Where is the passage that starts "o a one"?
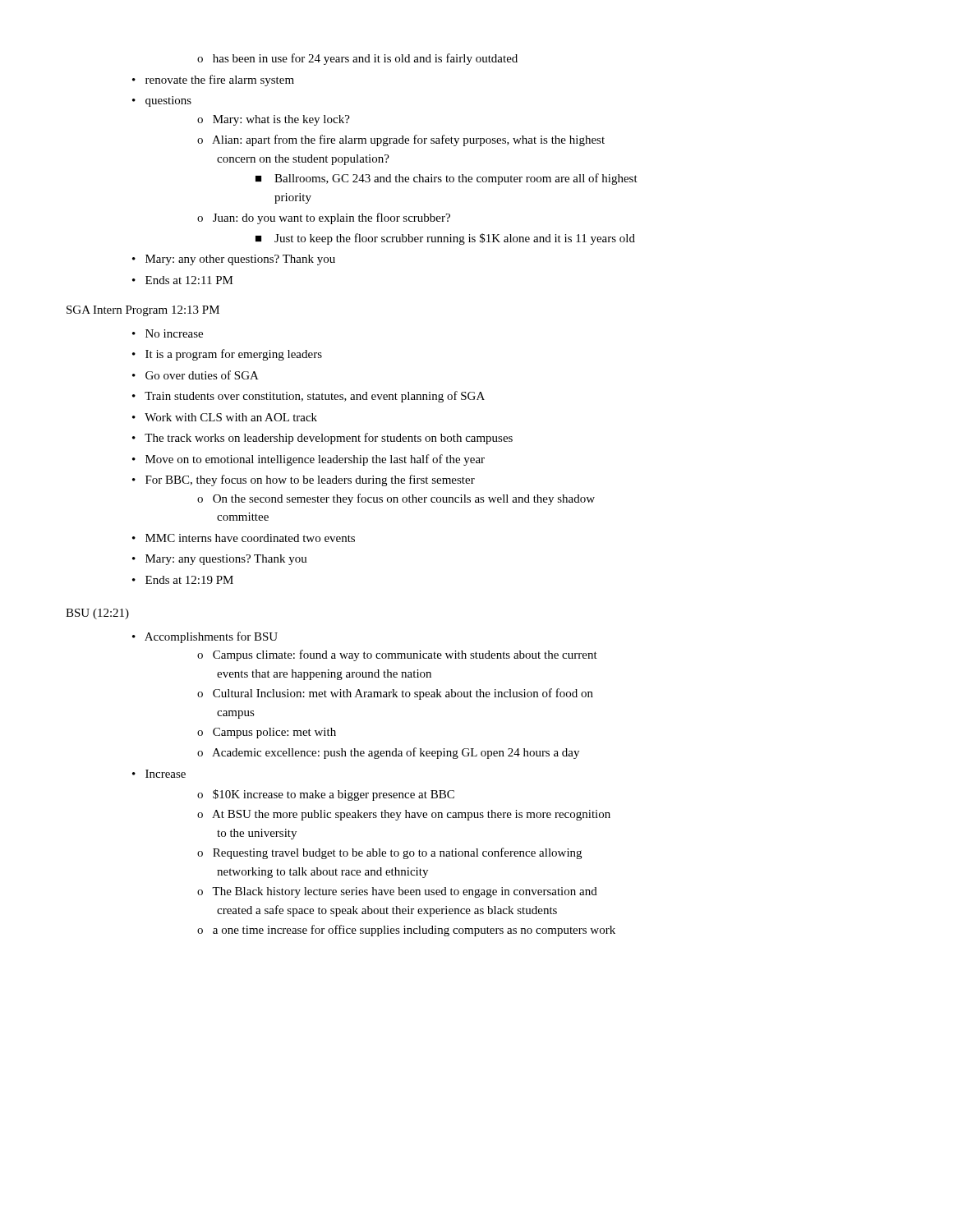Screen dimensions: 1232x953 (406, 930)
